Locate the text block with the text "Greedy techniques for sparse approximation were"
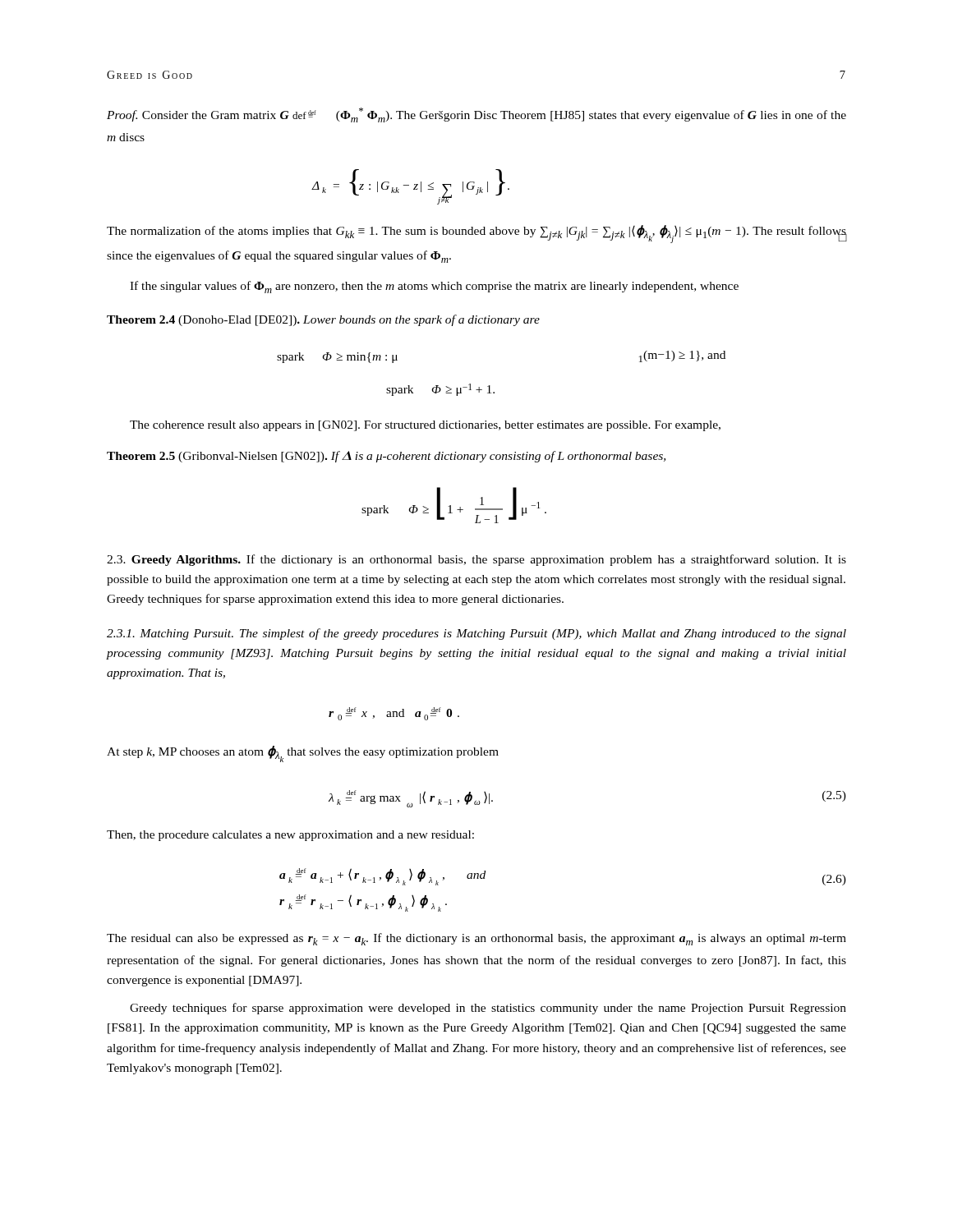 476,1038
